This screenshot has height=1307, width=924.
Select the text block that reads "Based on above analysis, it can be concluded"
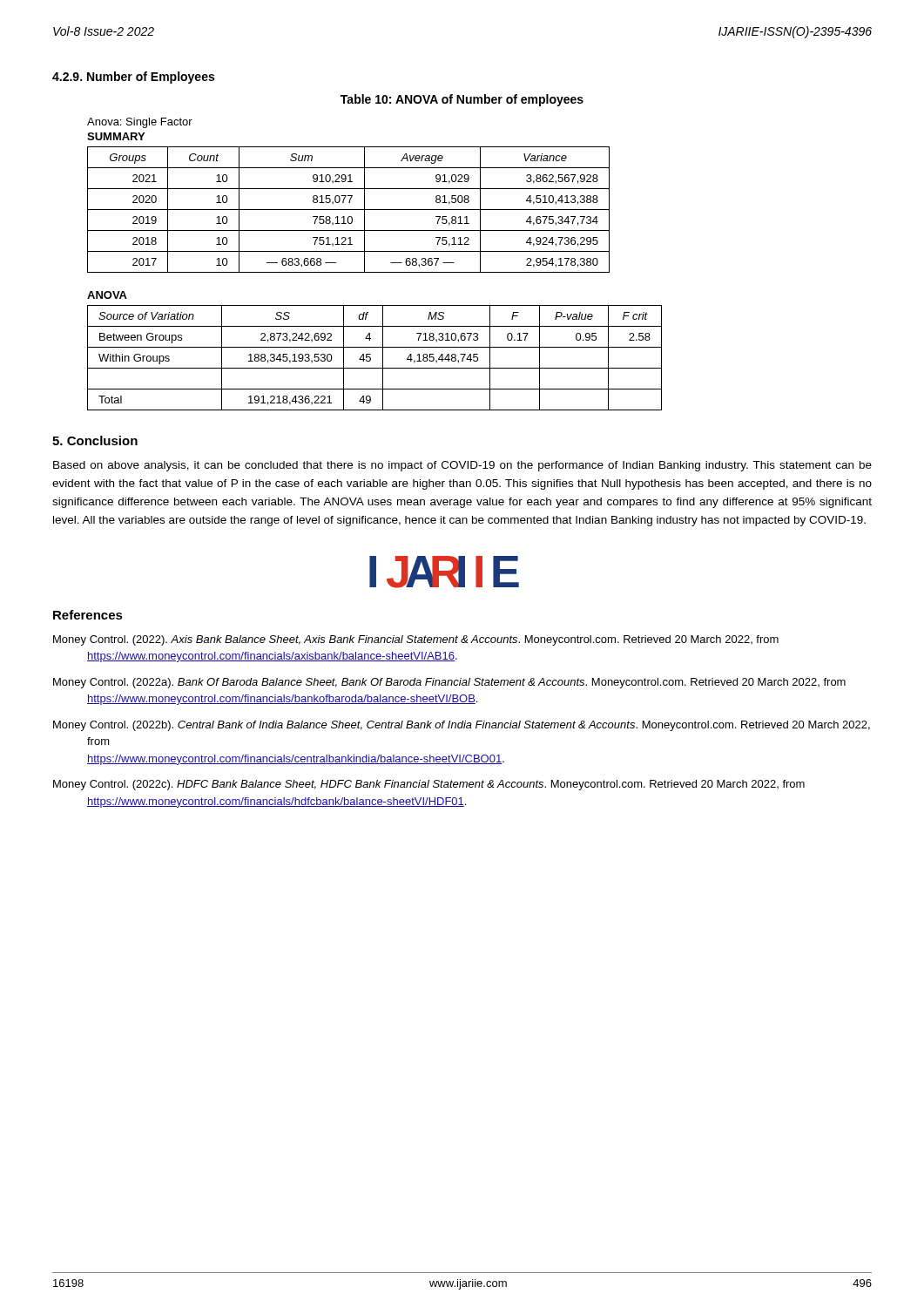point(462,492)
